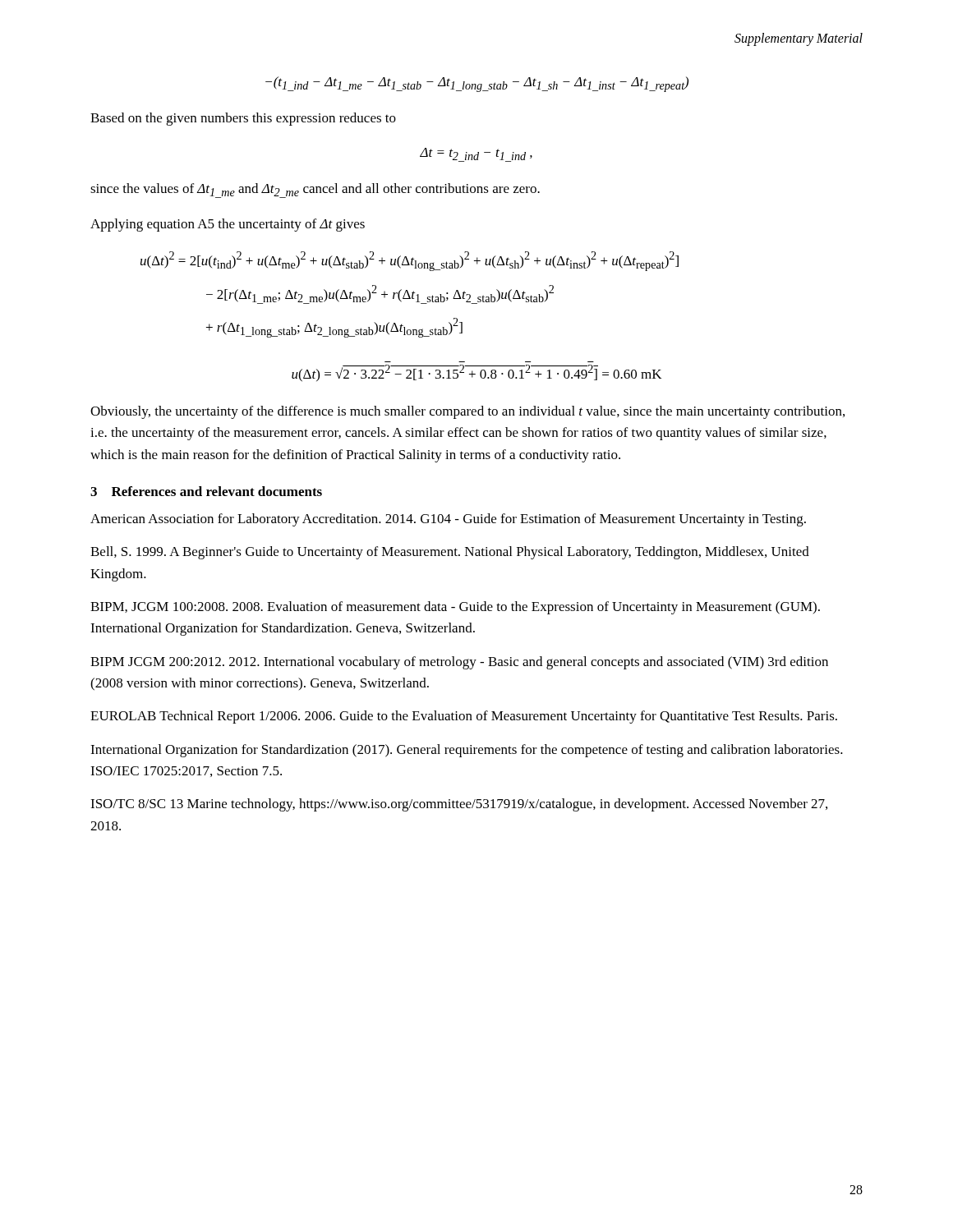953x1232 pixels.
Task: Locate the text block starting "u(Δt)2 = 2[u(tind)2 + u(Δtme)2 + u(Δtstab)2"
Action: [x=501, y=294]
